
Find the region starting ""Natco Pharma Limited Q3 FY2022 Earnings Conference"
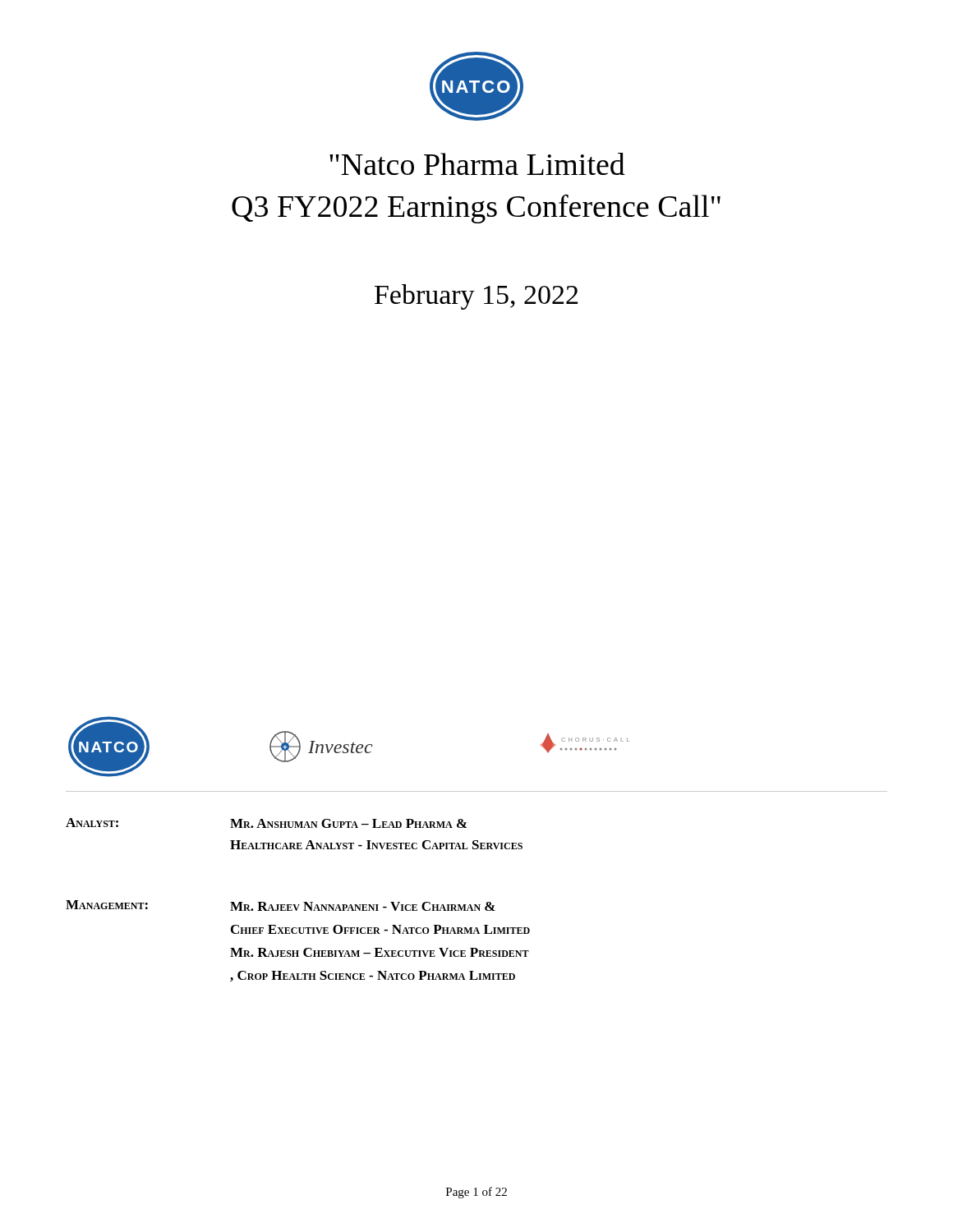pos(476,186)
